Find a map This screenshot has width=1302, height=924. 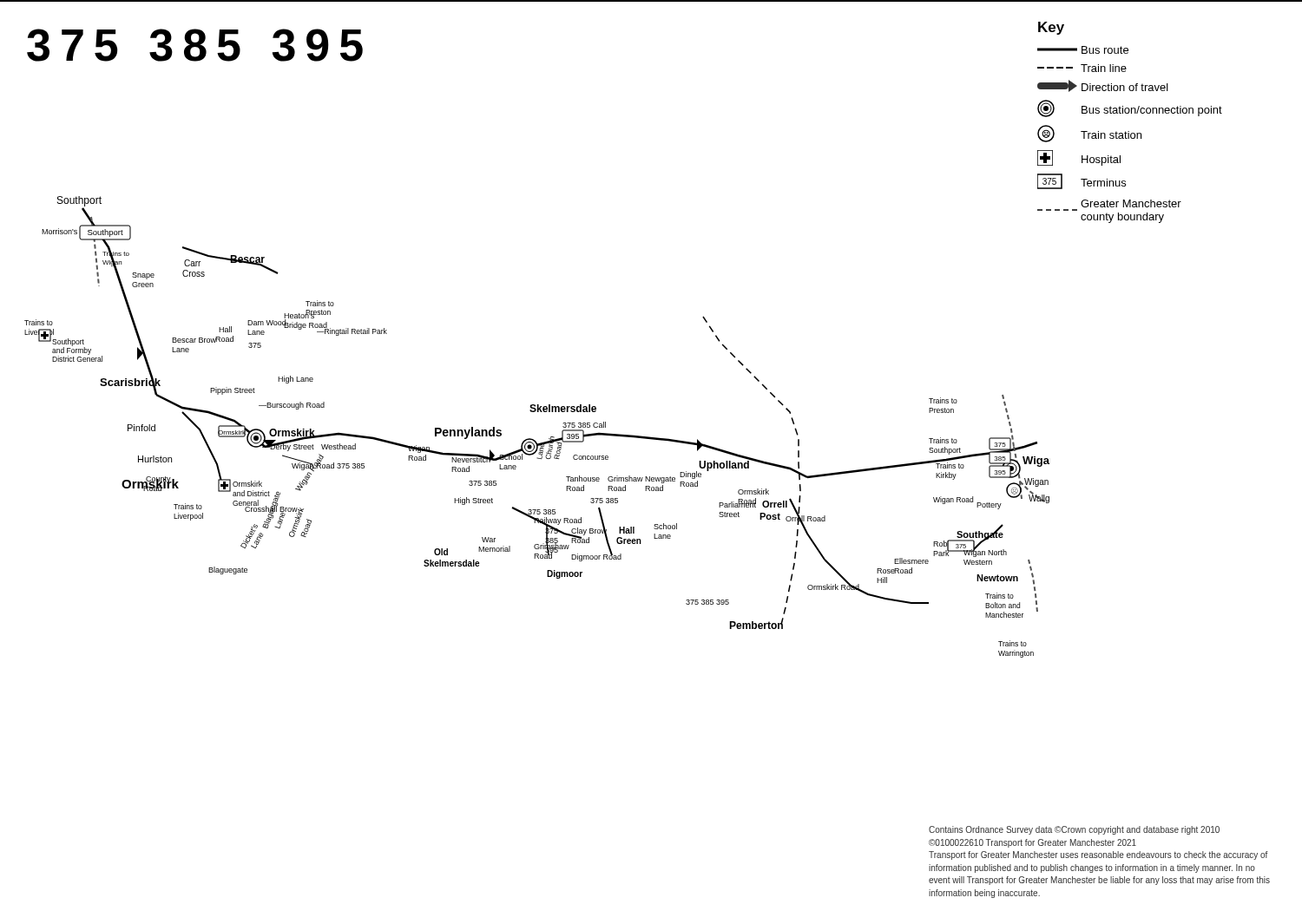tap(530, 403)
